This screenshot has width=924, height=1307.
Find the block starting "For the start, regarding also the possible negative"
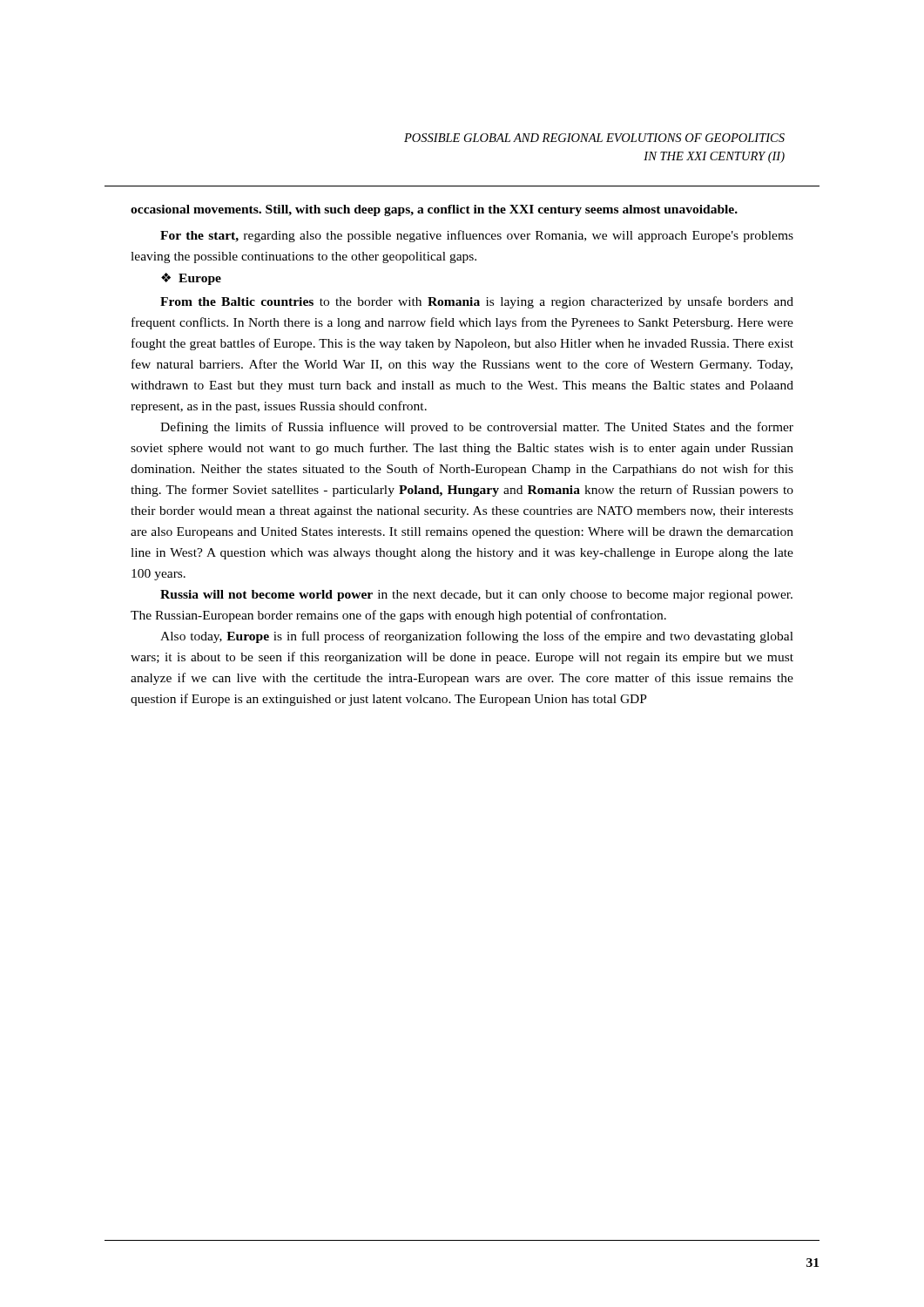pos(462,246)
